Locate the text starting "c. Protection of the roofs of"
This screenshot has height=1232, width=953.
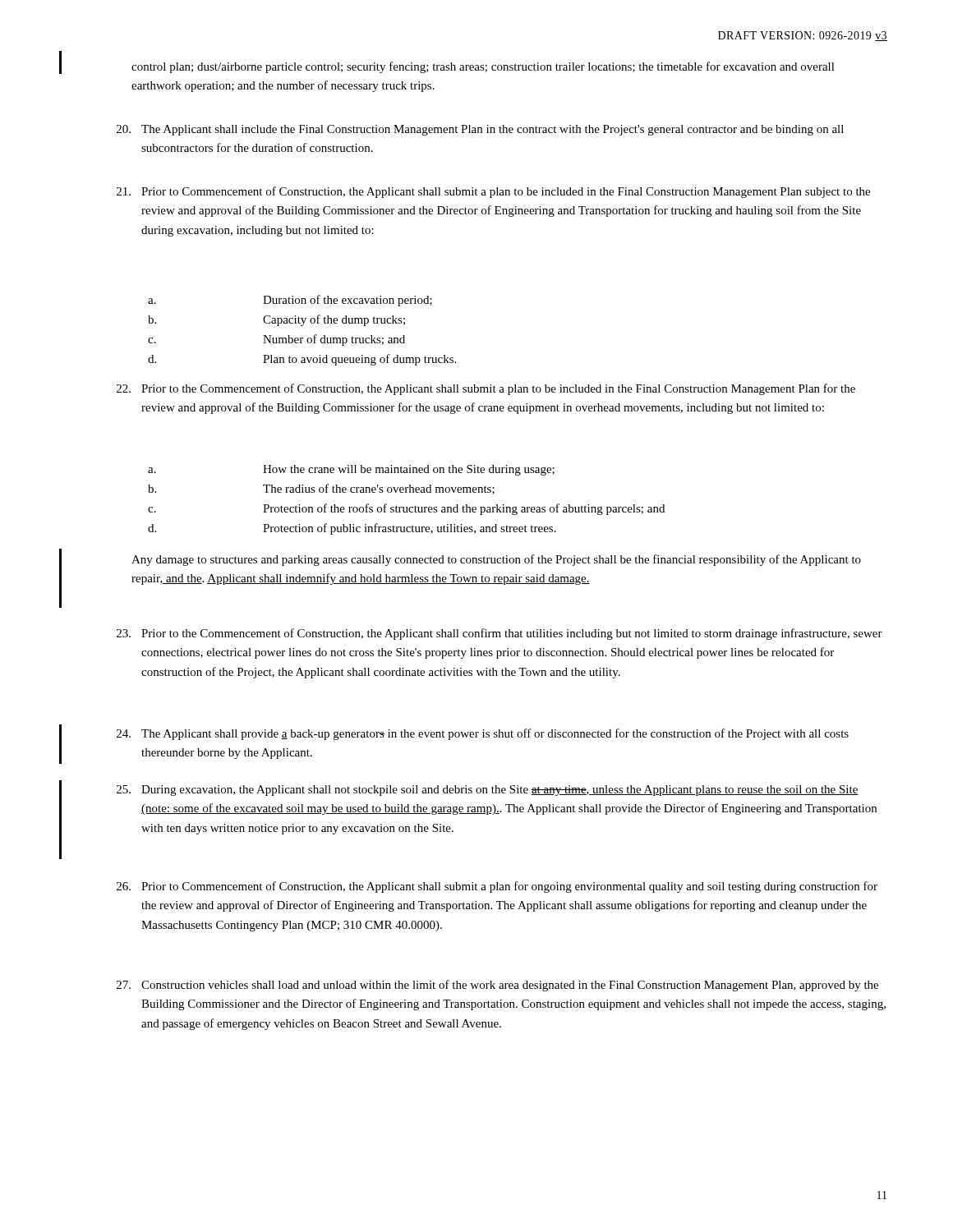[365, 509]
